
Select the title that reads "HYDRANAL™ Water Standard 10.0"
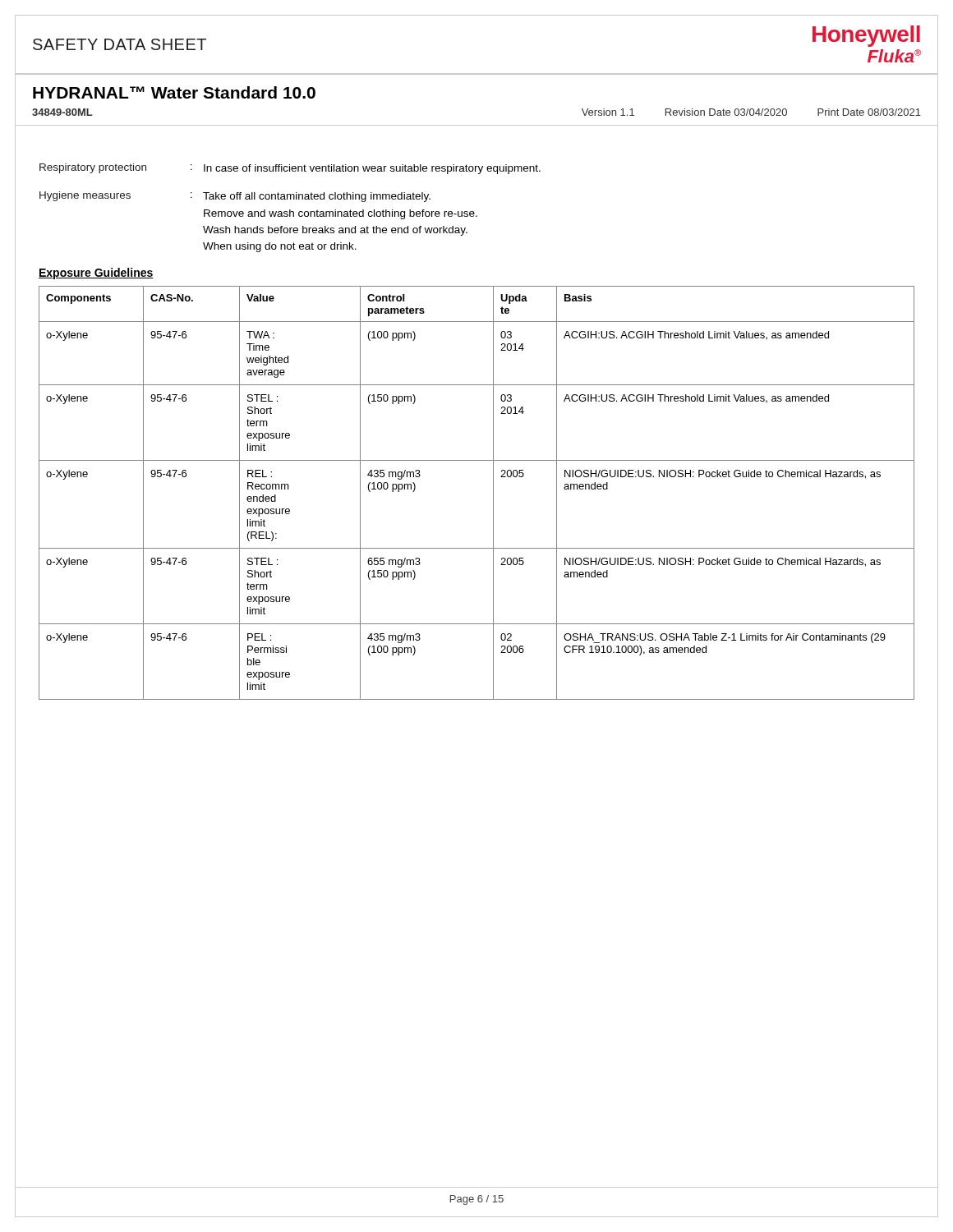click(x=174, y=92)
